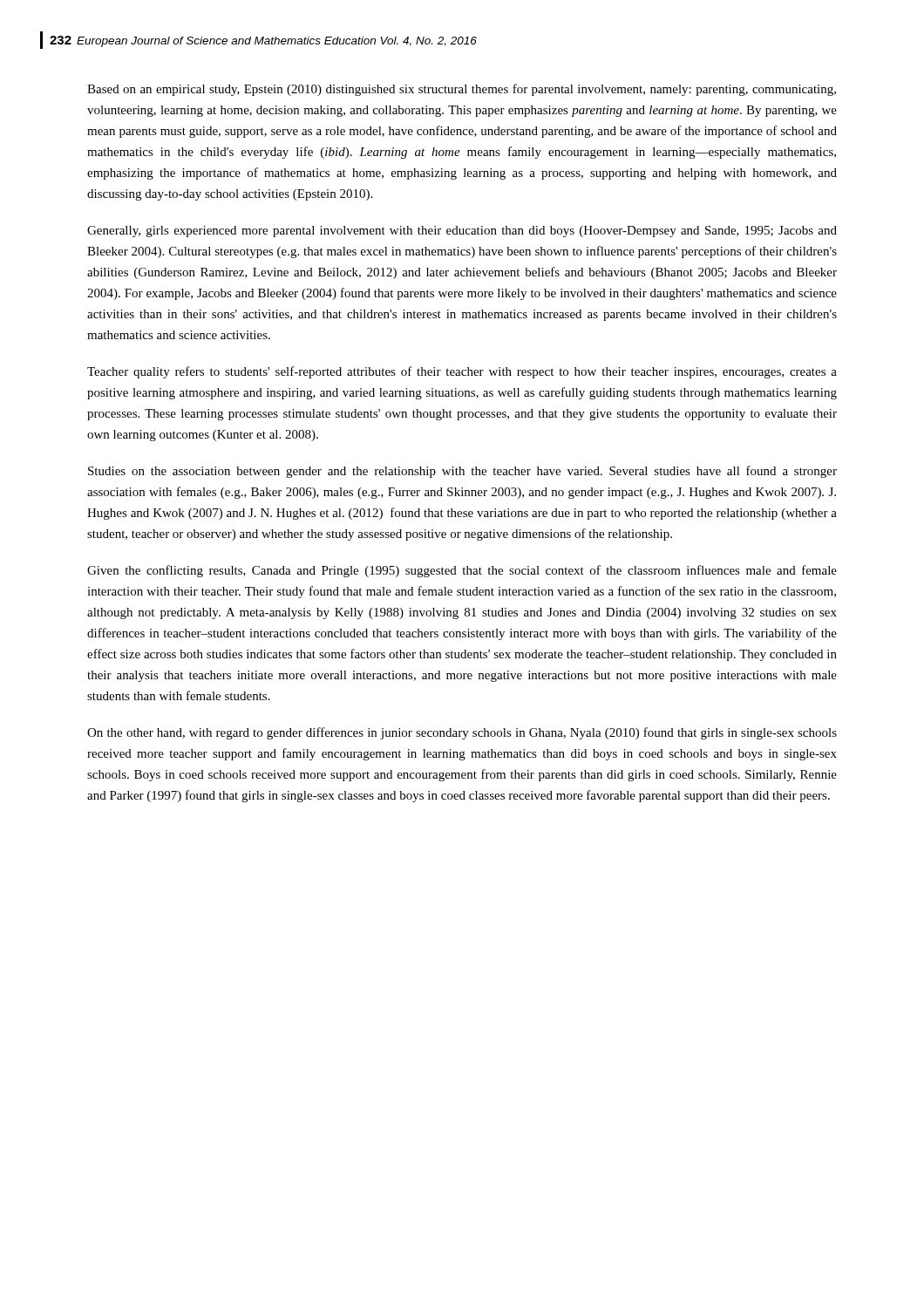Locate the text block with the text "Studies on the"
This screenshot has width=924, height=1308.
[x=462, y=502]
